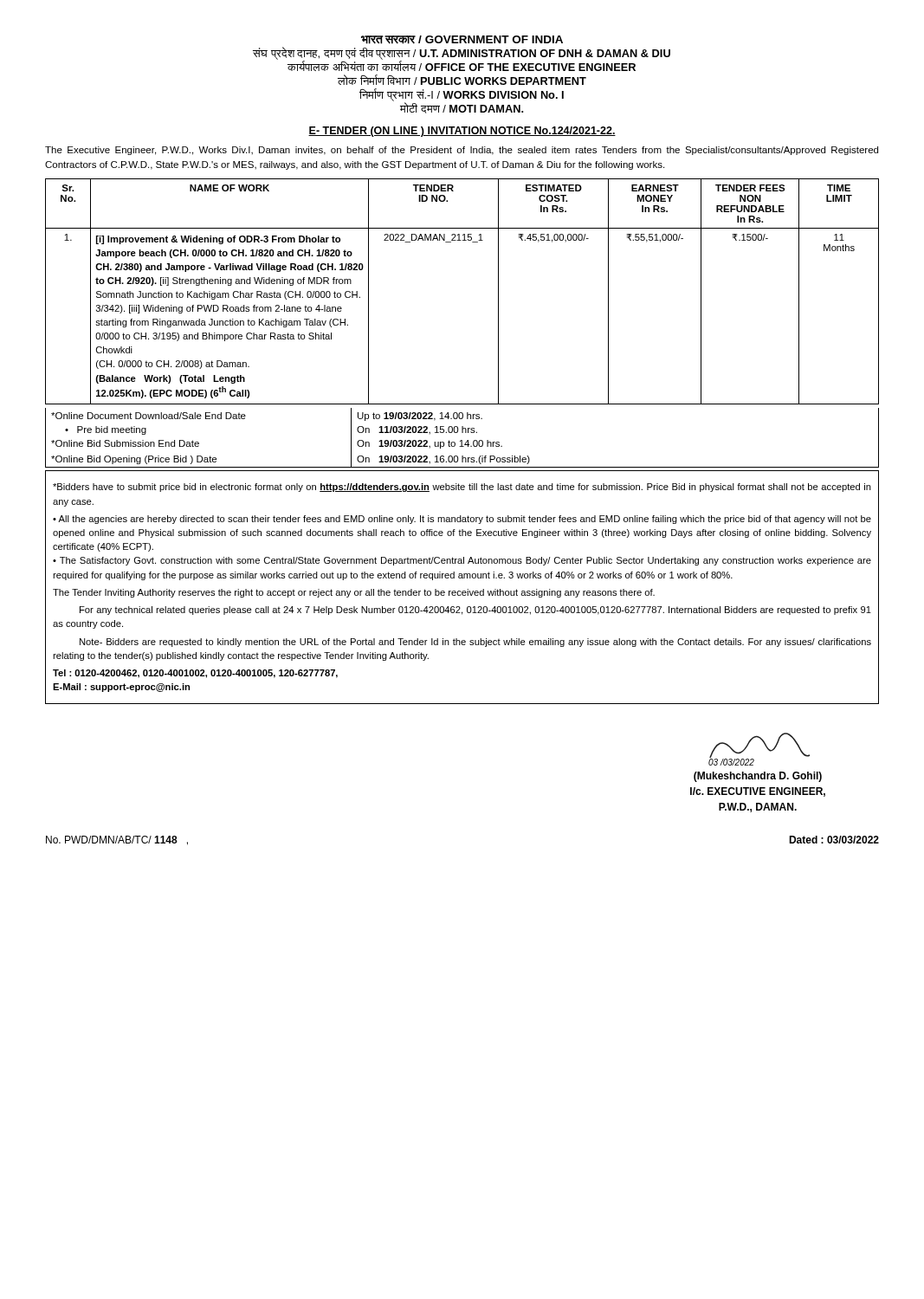This screenshot has height=1299, width=924.
Task: Click on the table containing "TENDER FEES NON REFUNDABLE In"
Action: 462,323
